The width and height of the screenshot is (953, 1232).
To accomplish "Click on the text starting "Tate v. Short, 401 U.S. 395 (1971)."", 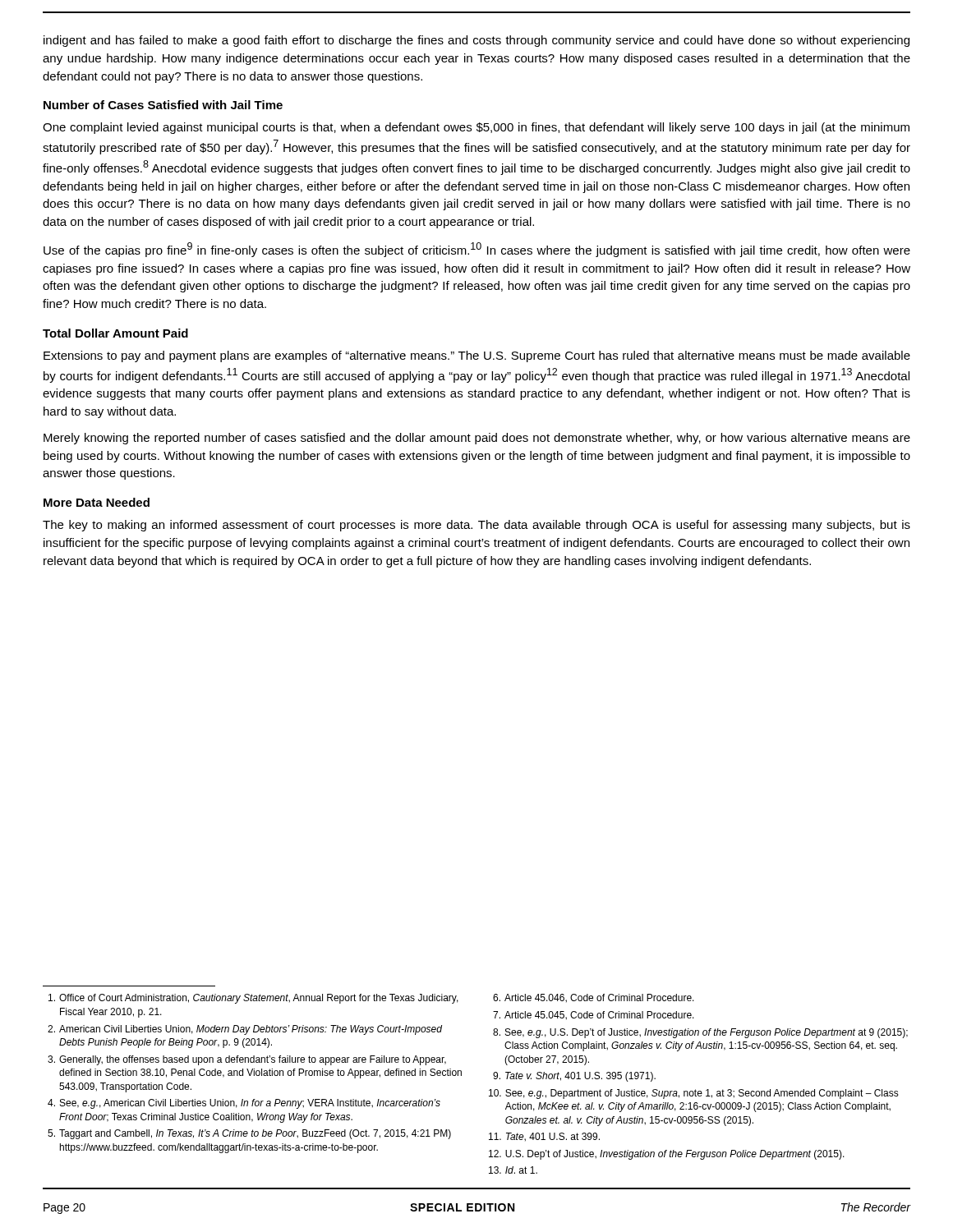I will pyautogui.click(x=574, y=1077).
